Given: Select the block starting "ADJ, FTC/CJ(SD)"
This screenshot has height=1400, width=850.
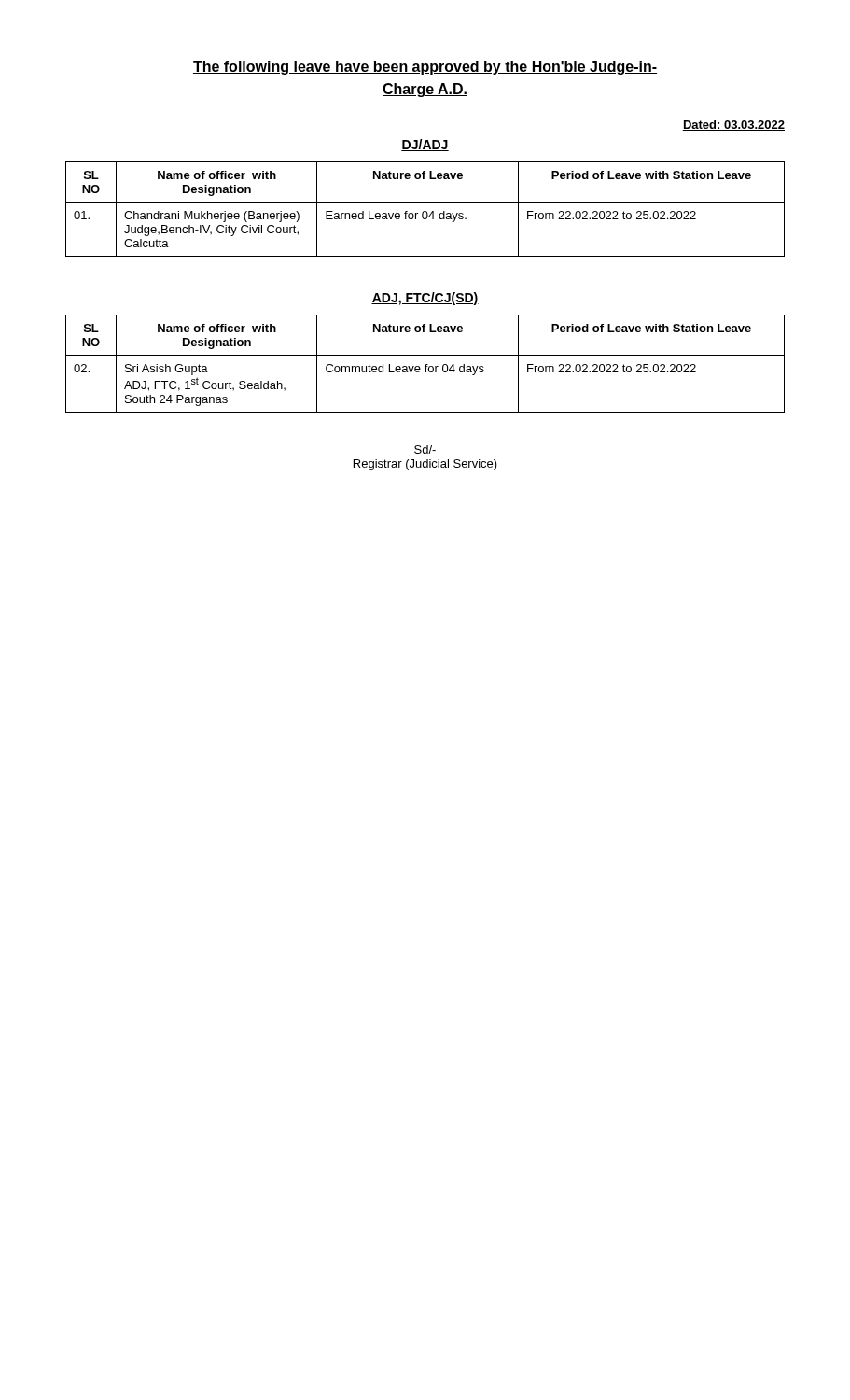Looking at the screenshot, I should coord(425,298).
